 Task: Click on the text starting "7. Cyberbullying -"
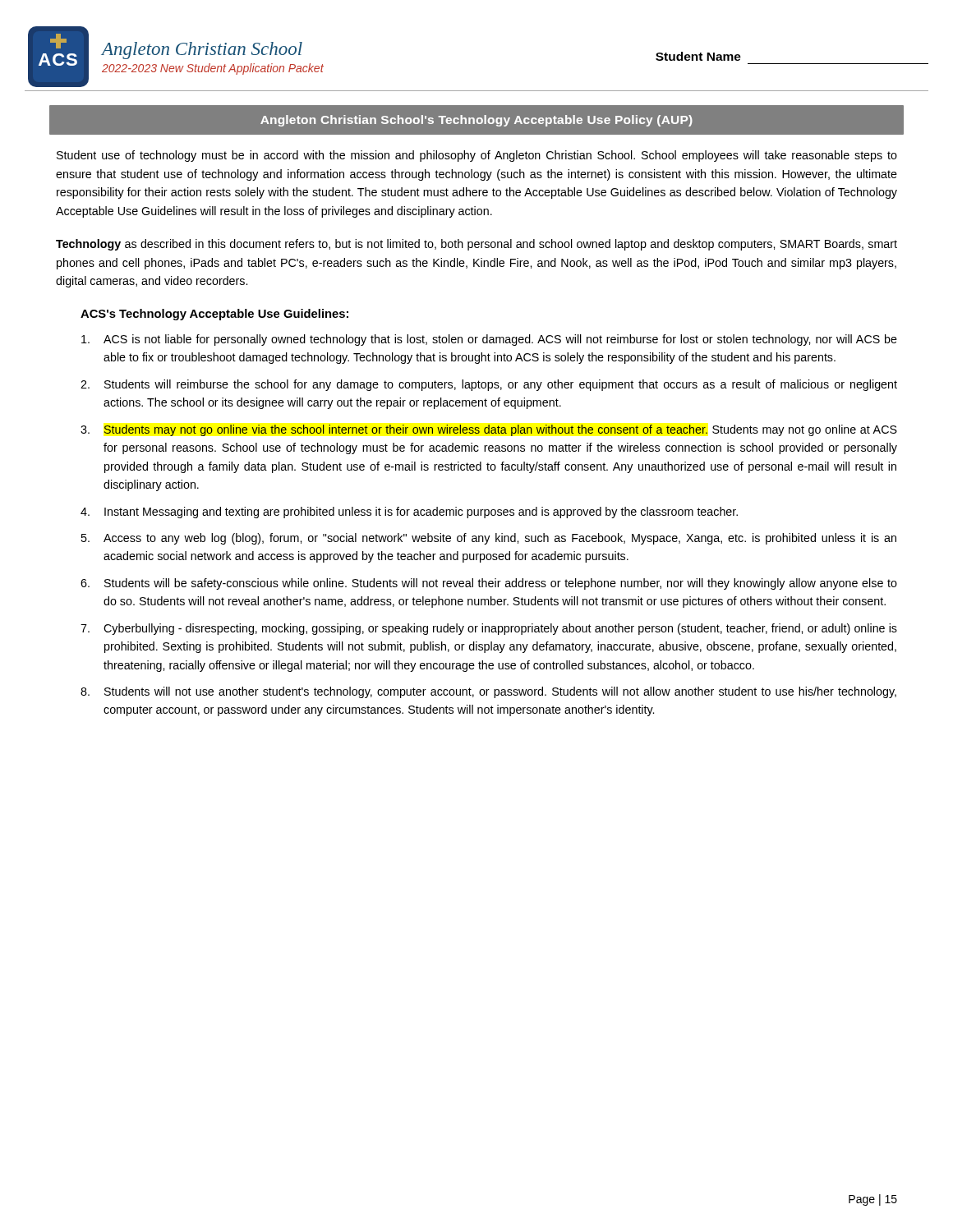(x=489, y=647)
